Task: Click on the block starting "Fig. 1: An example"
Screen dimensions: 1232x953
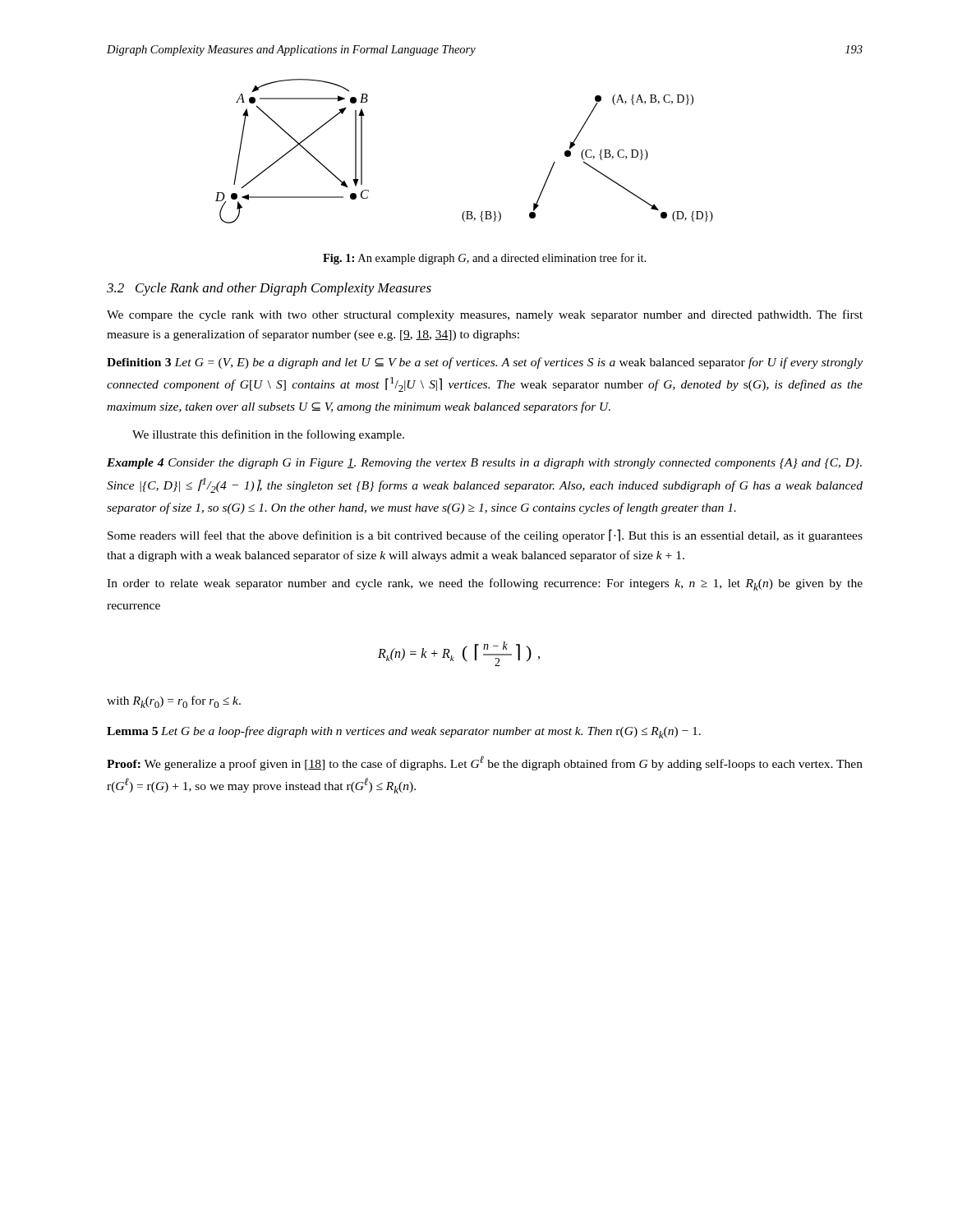Action: point(485,258)
